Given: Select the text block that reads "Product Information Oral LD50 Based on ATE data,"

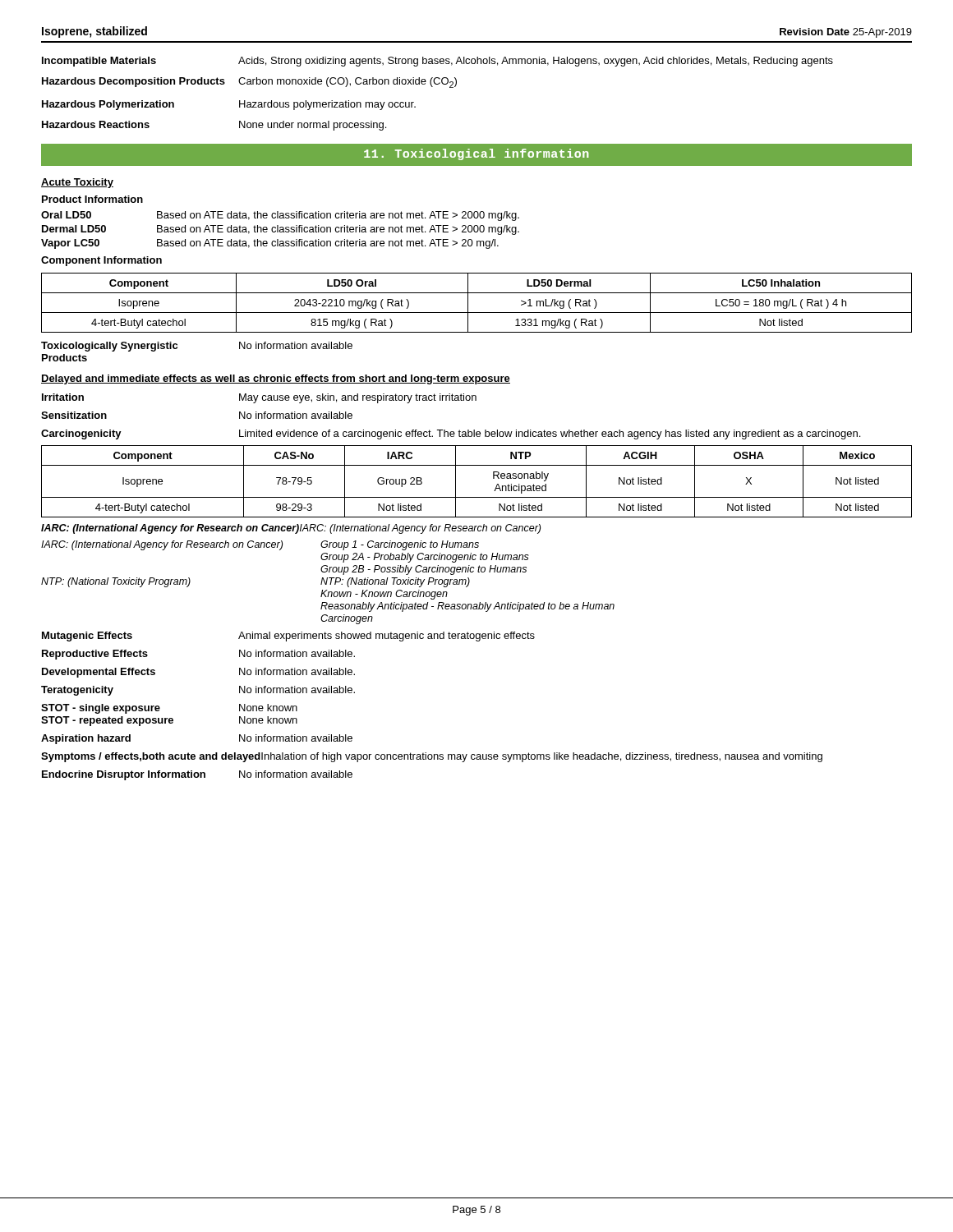Looking at the screenshot, I should [x=476, y=229].
